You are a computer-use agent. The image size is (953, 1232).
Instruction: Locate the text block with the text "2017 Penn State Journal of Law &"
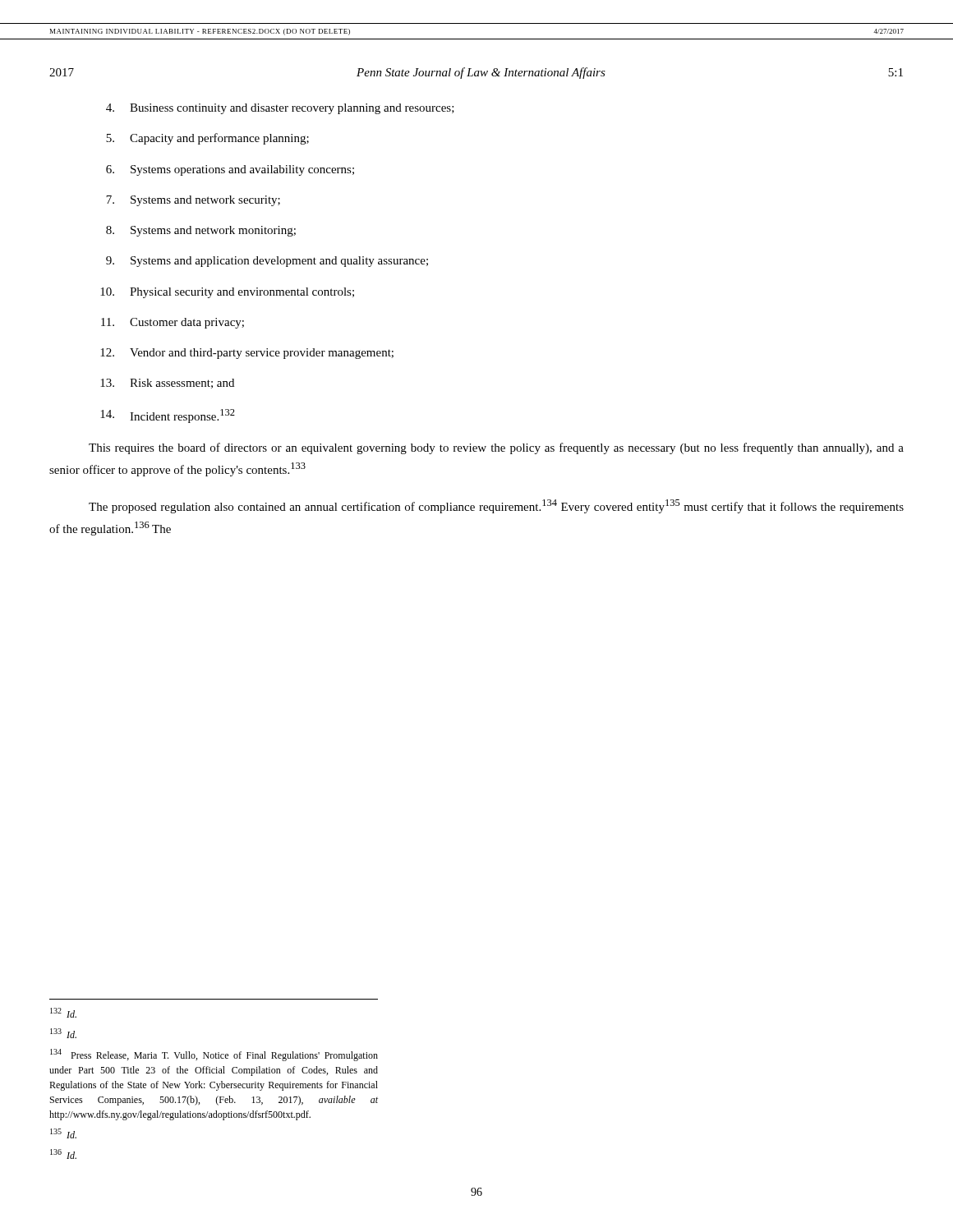[x=476, y=73]
